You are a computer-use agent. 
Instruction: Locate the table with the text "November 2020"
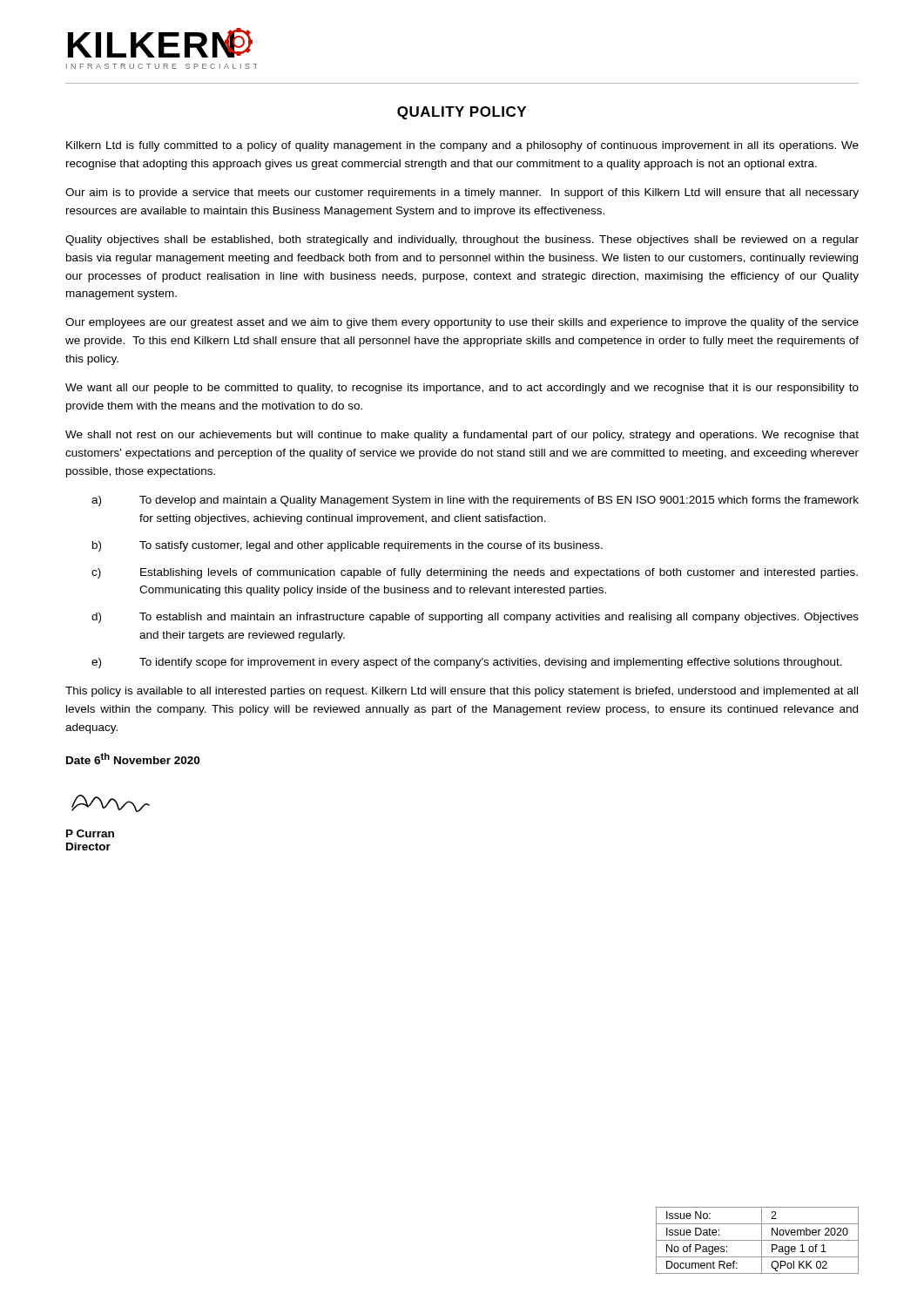point(757,1240)
